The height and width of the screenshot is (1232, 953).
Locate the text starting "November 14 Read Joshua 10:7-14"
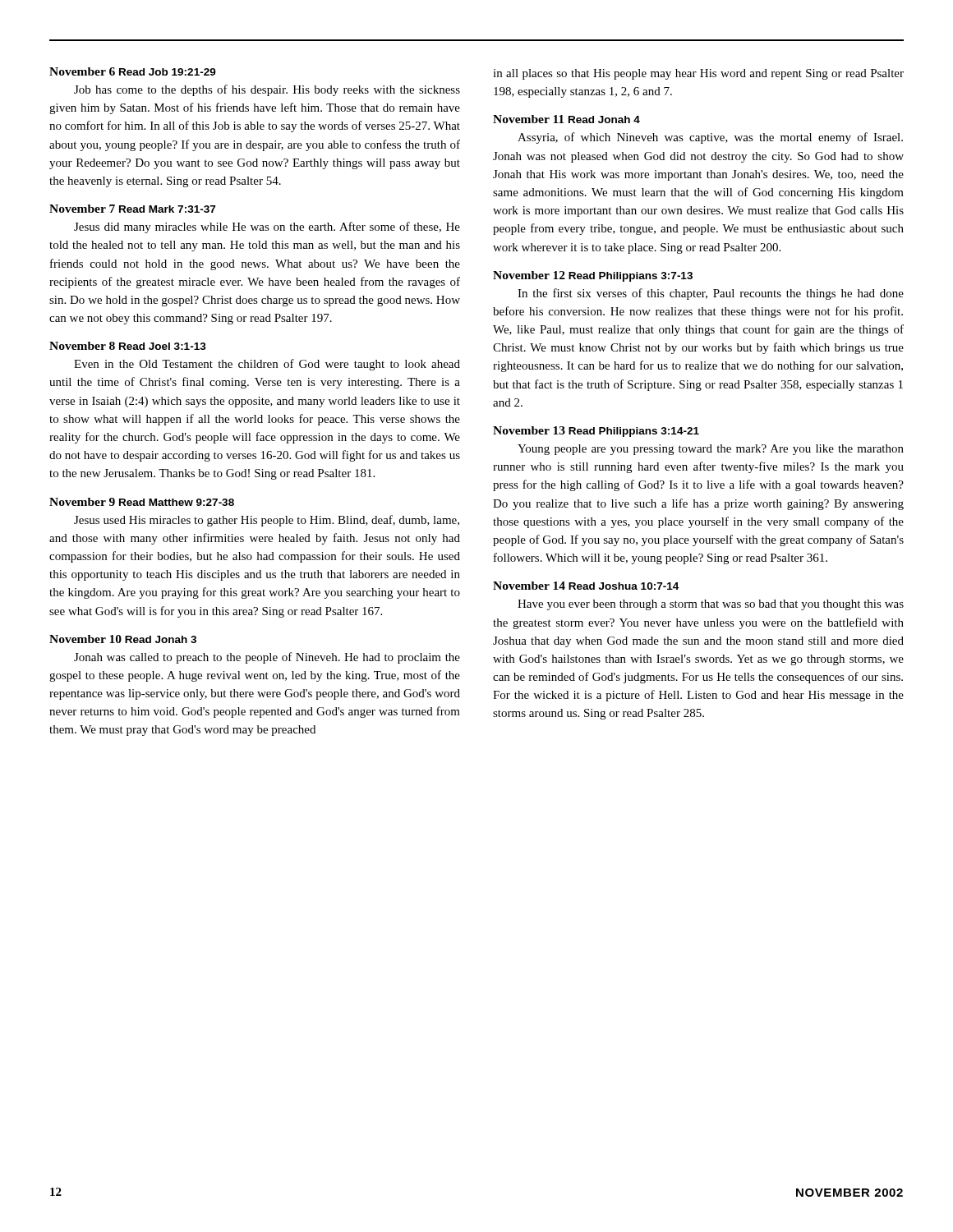point(586,586)
